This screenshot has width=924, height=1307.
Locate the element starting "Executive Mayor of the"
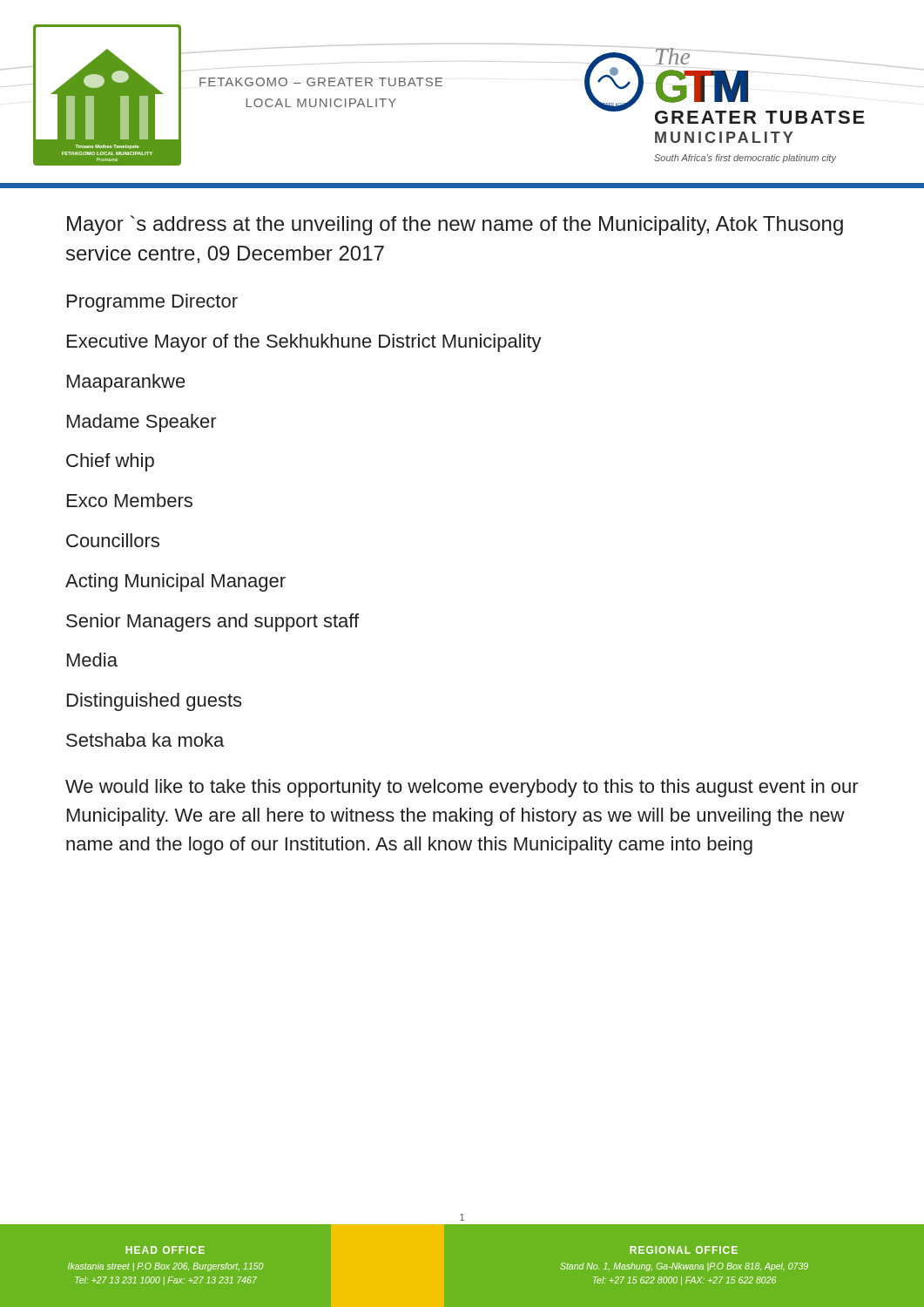point(303,341)
